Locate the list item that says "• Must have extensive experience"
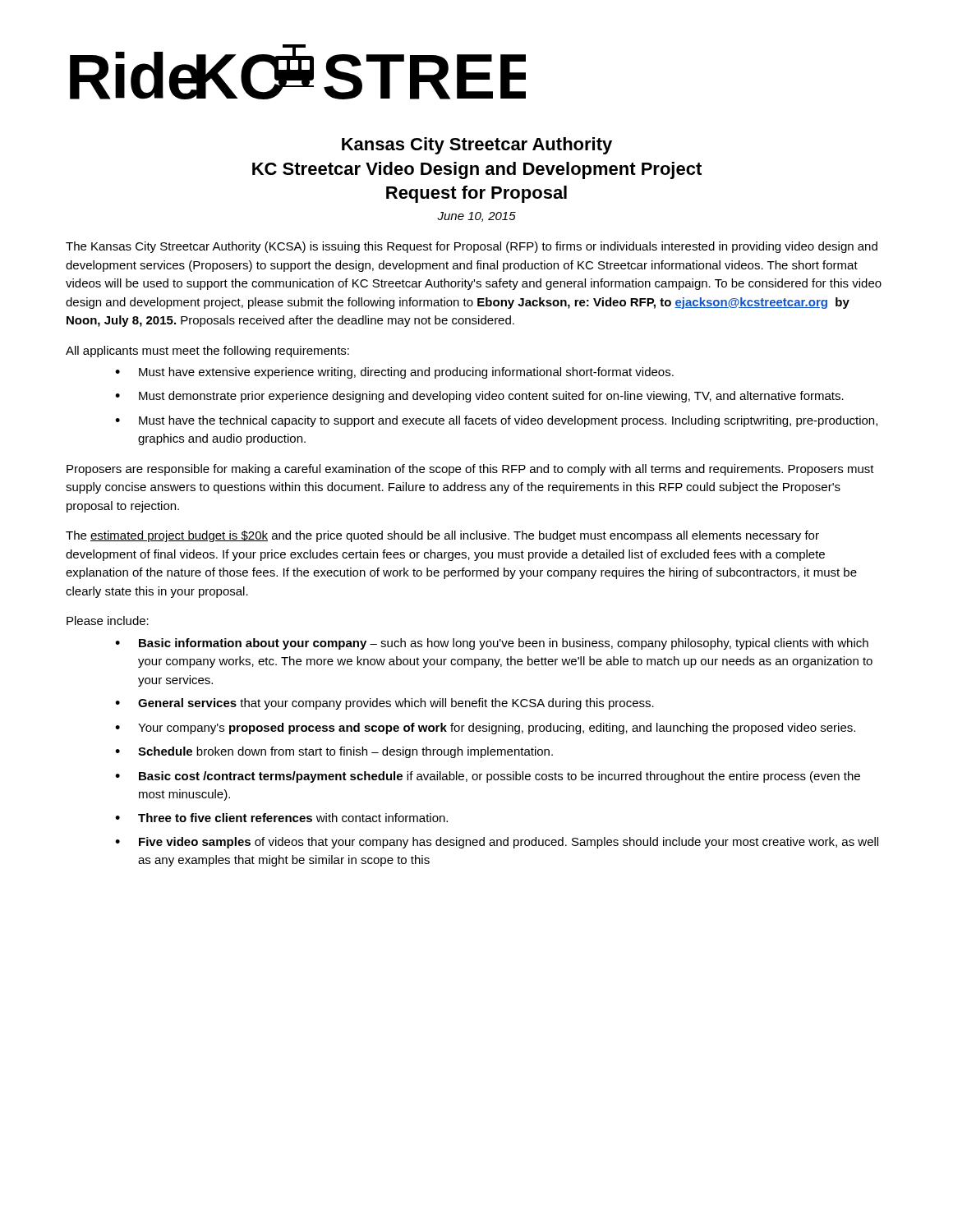This screenshot has height=1232, width=953. pyautogui.click(x=501, y=373)
